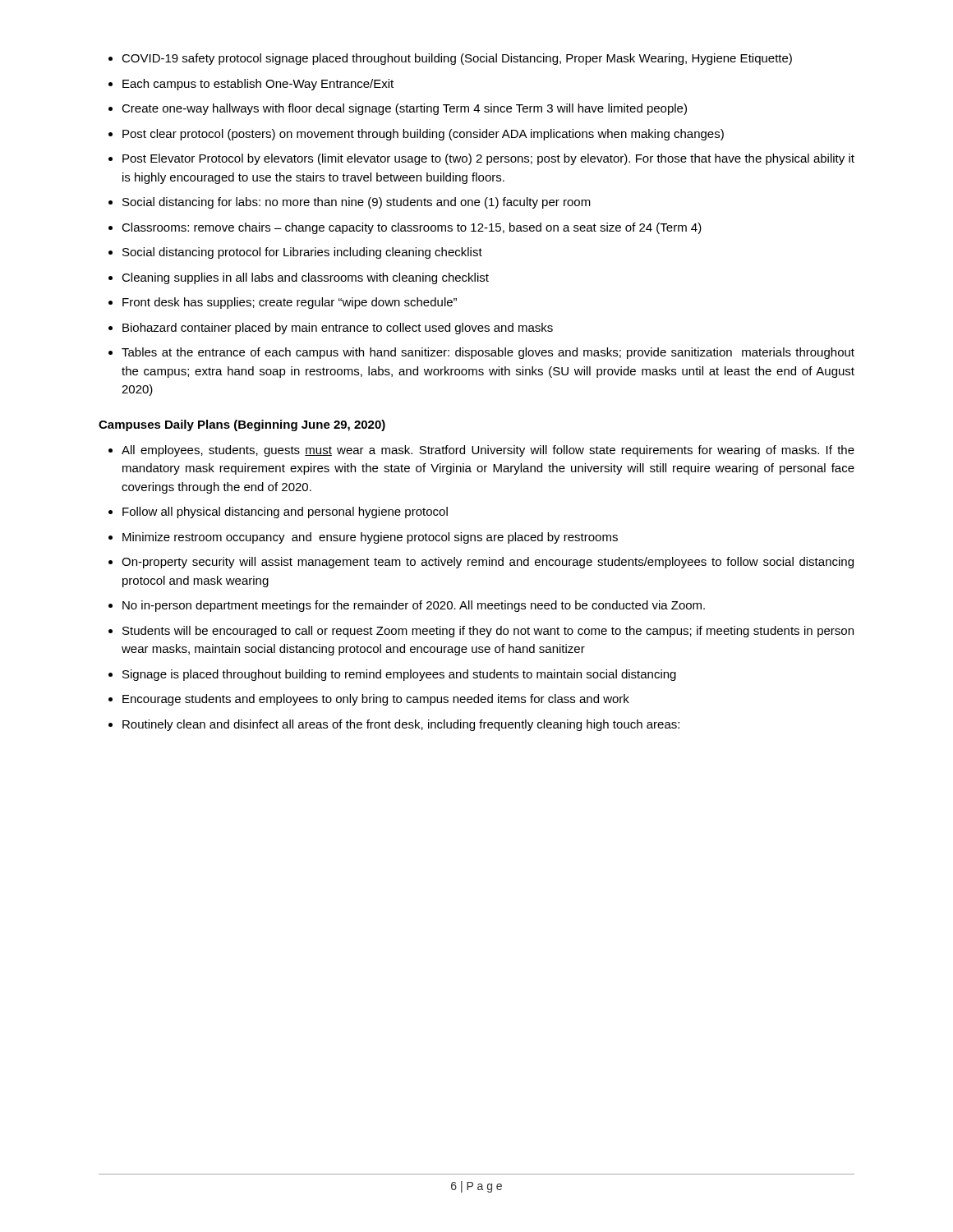Find the list item that reads "Routinely clean and disinfect all"

[488, 724]
